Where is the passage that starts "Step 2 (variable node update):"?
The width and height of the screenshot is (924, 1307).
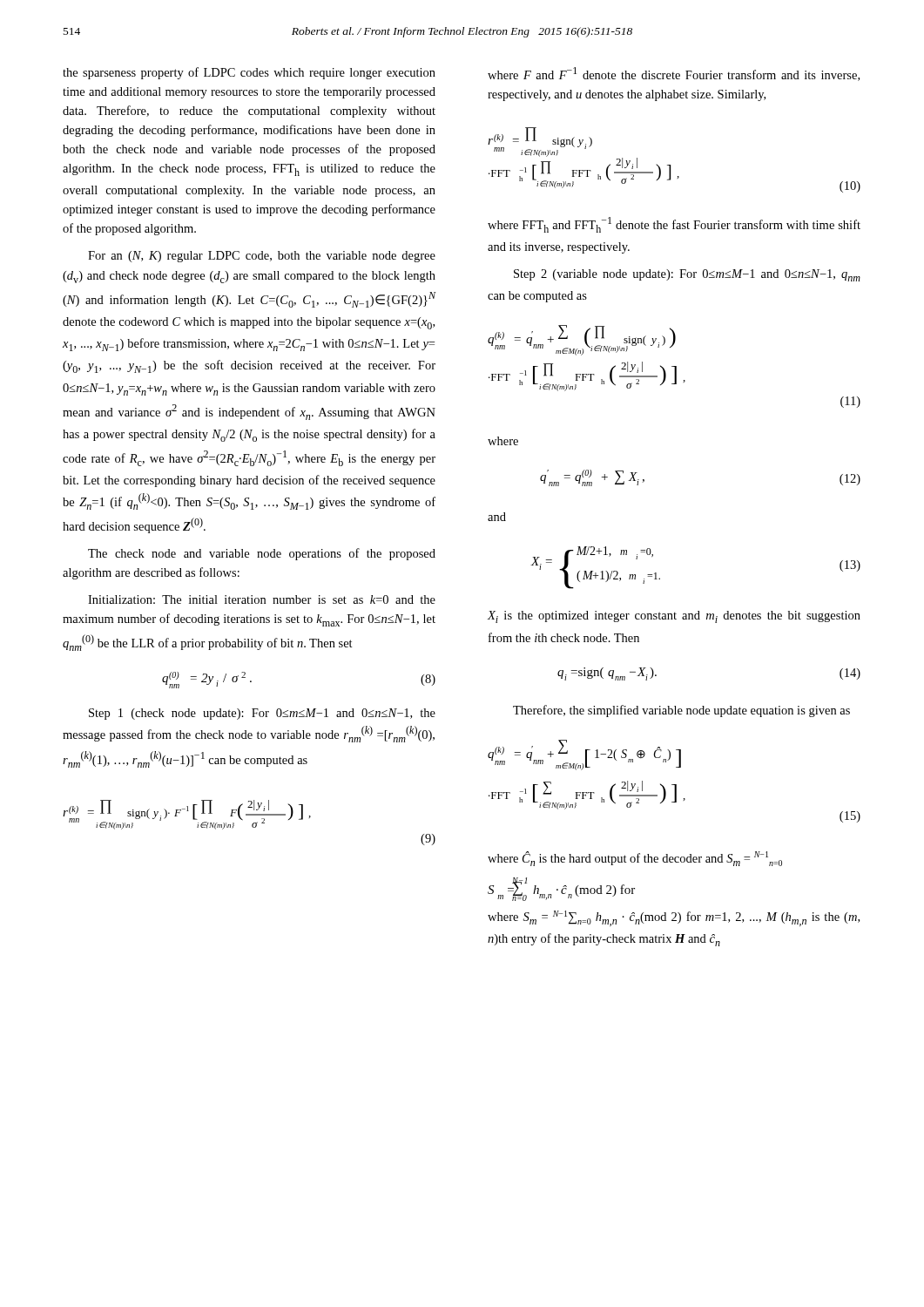point(674,285)
